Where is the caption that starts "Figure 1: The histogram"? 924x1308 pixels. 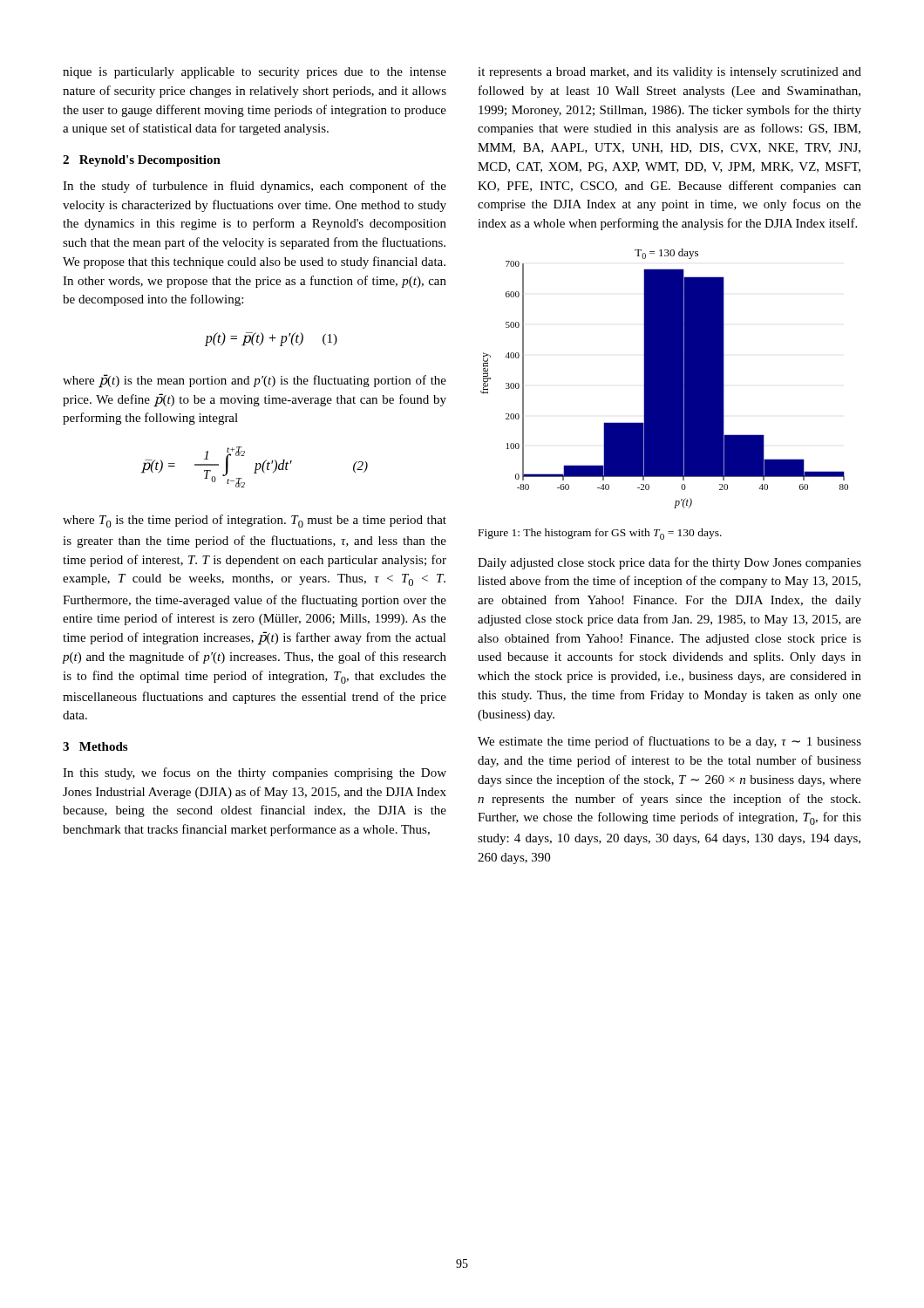coord(600,533)
